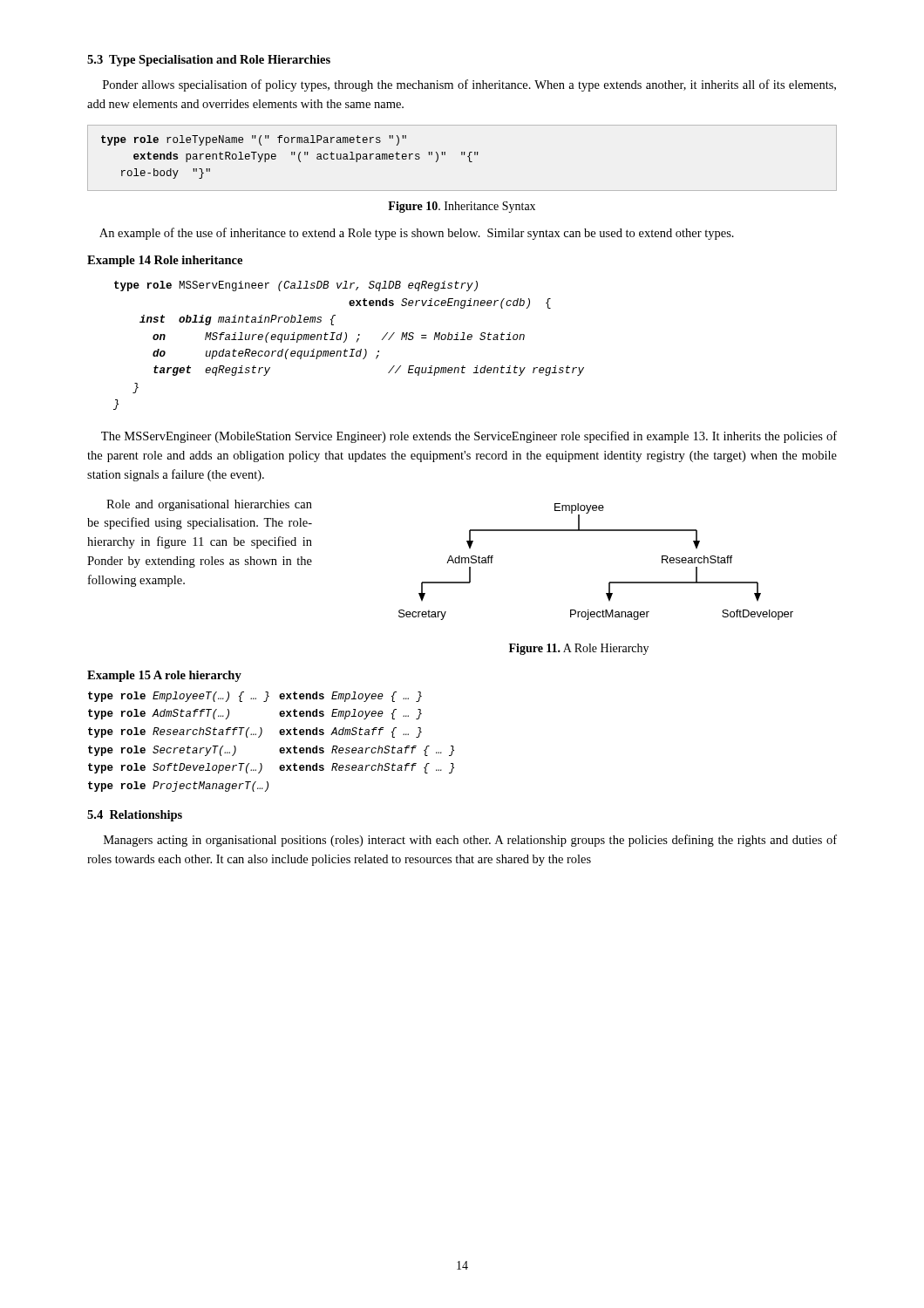Select the text block starting "An example of the use of"
Image resolution: width=924 pixels, height=1308 pixels.
411,232
